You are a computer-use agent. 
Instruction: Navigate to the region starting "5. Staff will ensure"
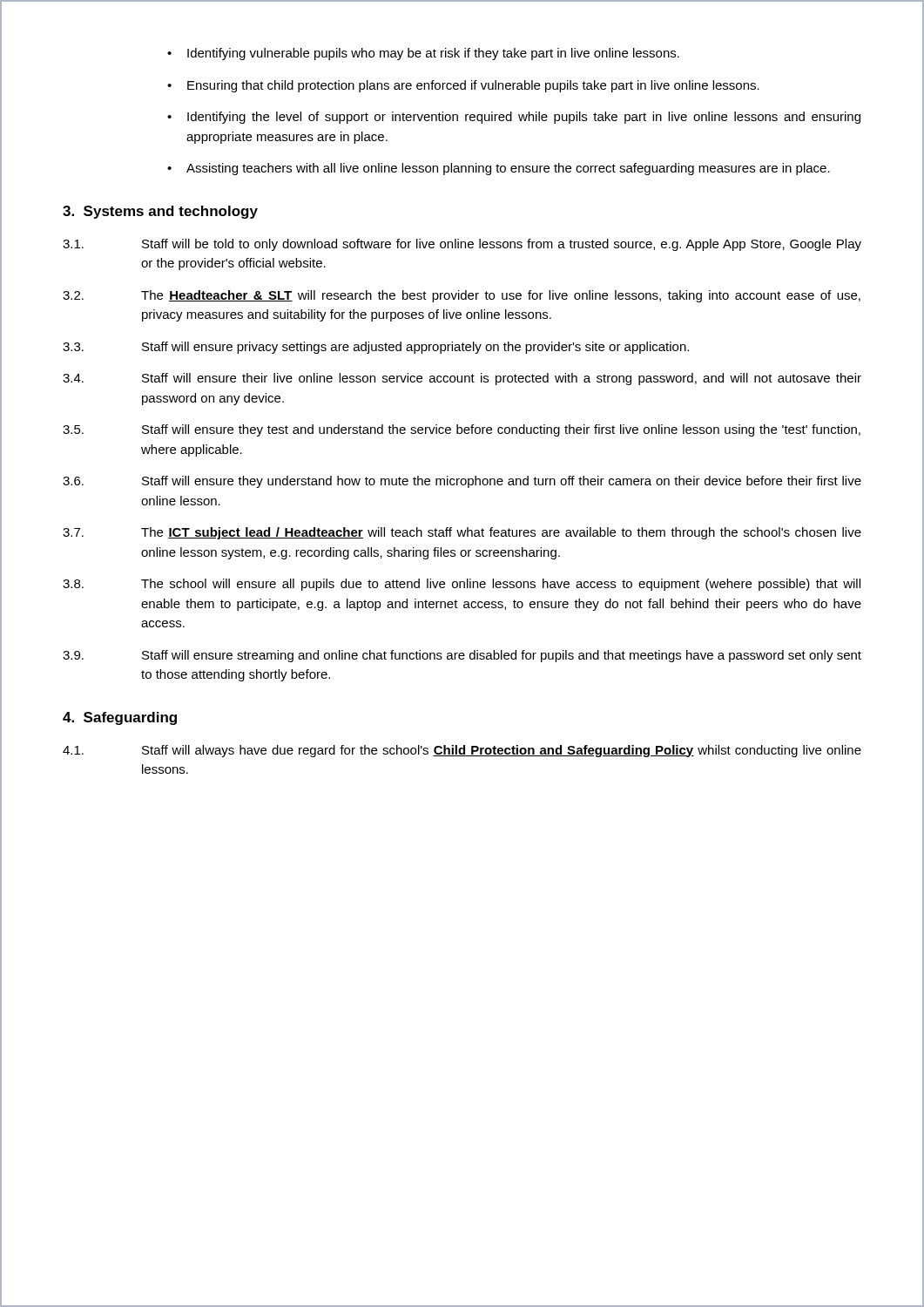coord(462,440)
